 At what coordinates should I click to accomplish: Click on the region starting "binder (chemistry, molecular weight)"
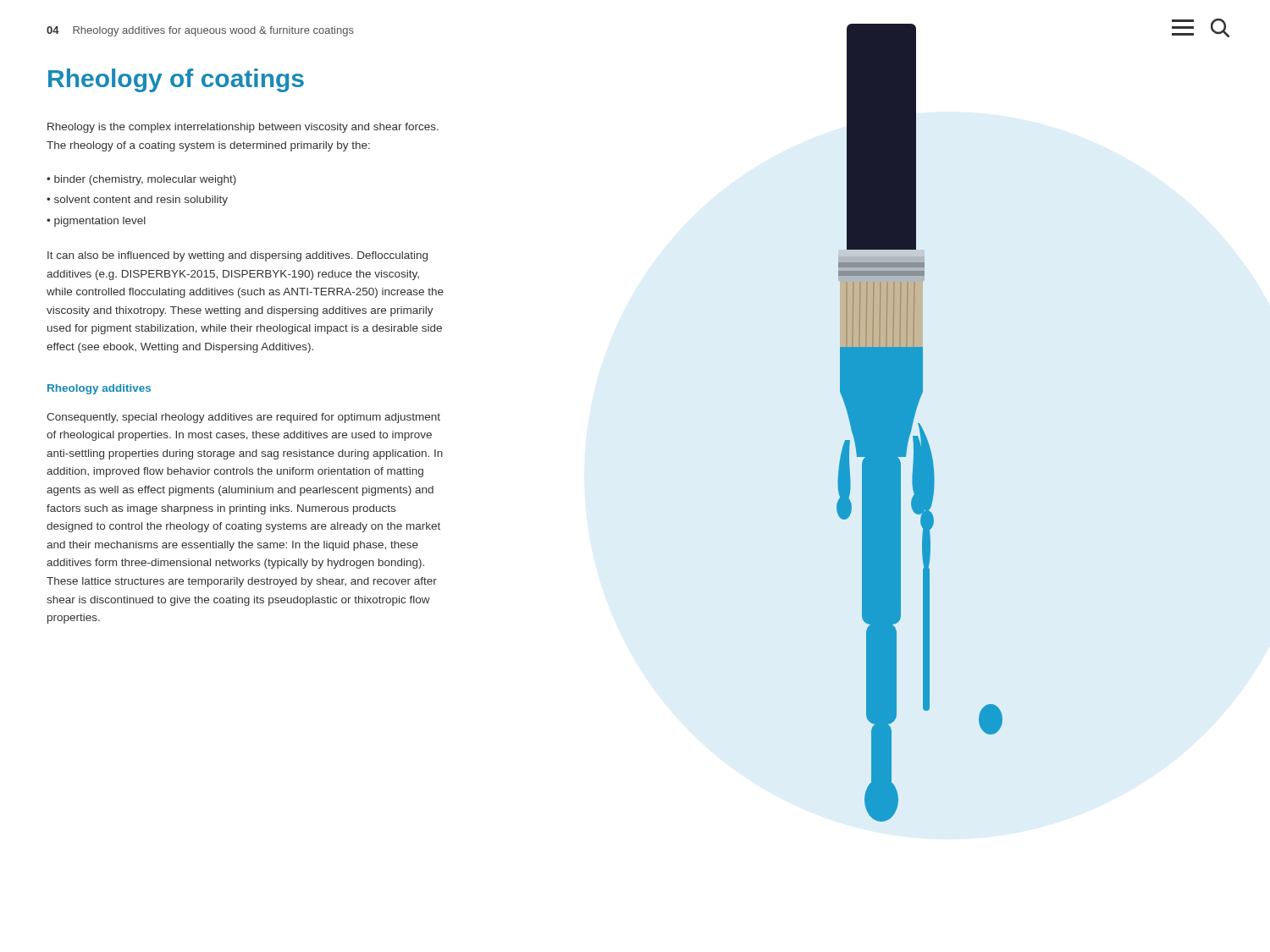tap(145, 179)
